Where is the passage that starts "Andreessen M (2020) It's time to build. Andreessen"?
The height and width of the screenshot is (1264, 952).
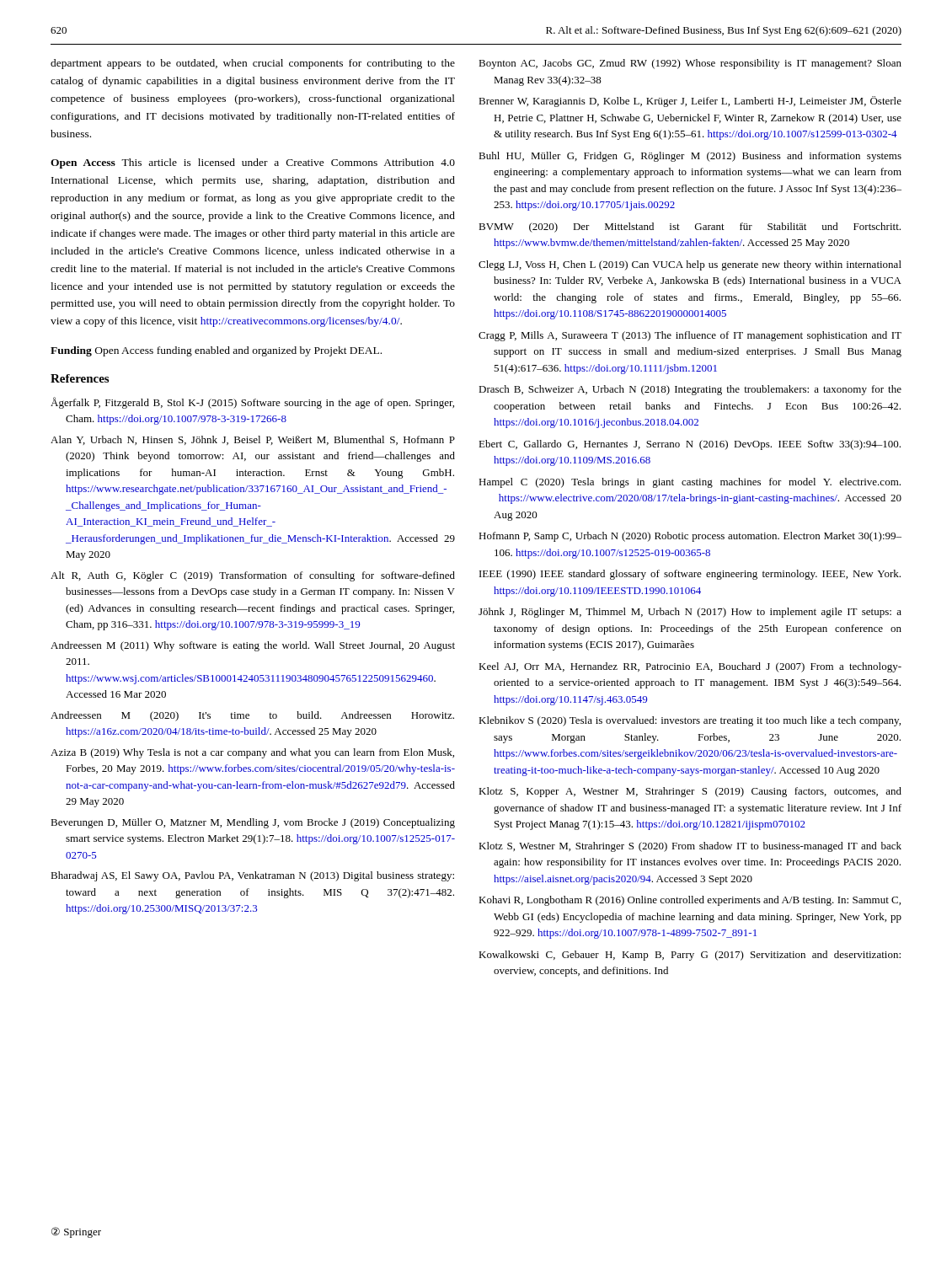click(253, 723)
